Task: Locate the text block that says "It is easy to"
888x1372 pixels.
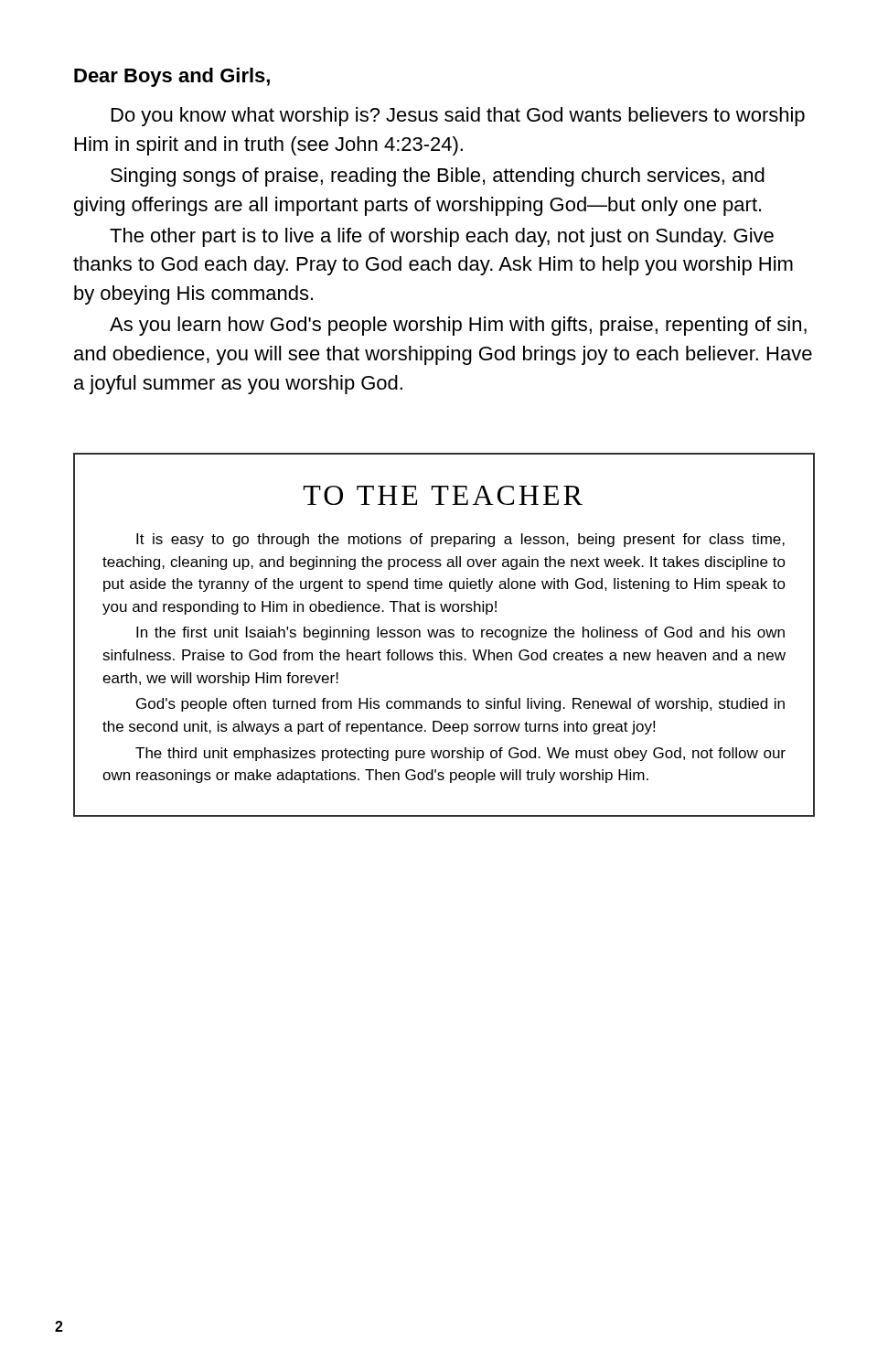Action: (x=444, y=658)
